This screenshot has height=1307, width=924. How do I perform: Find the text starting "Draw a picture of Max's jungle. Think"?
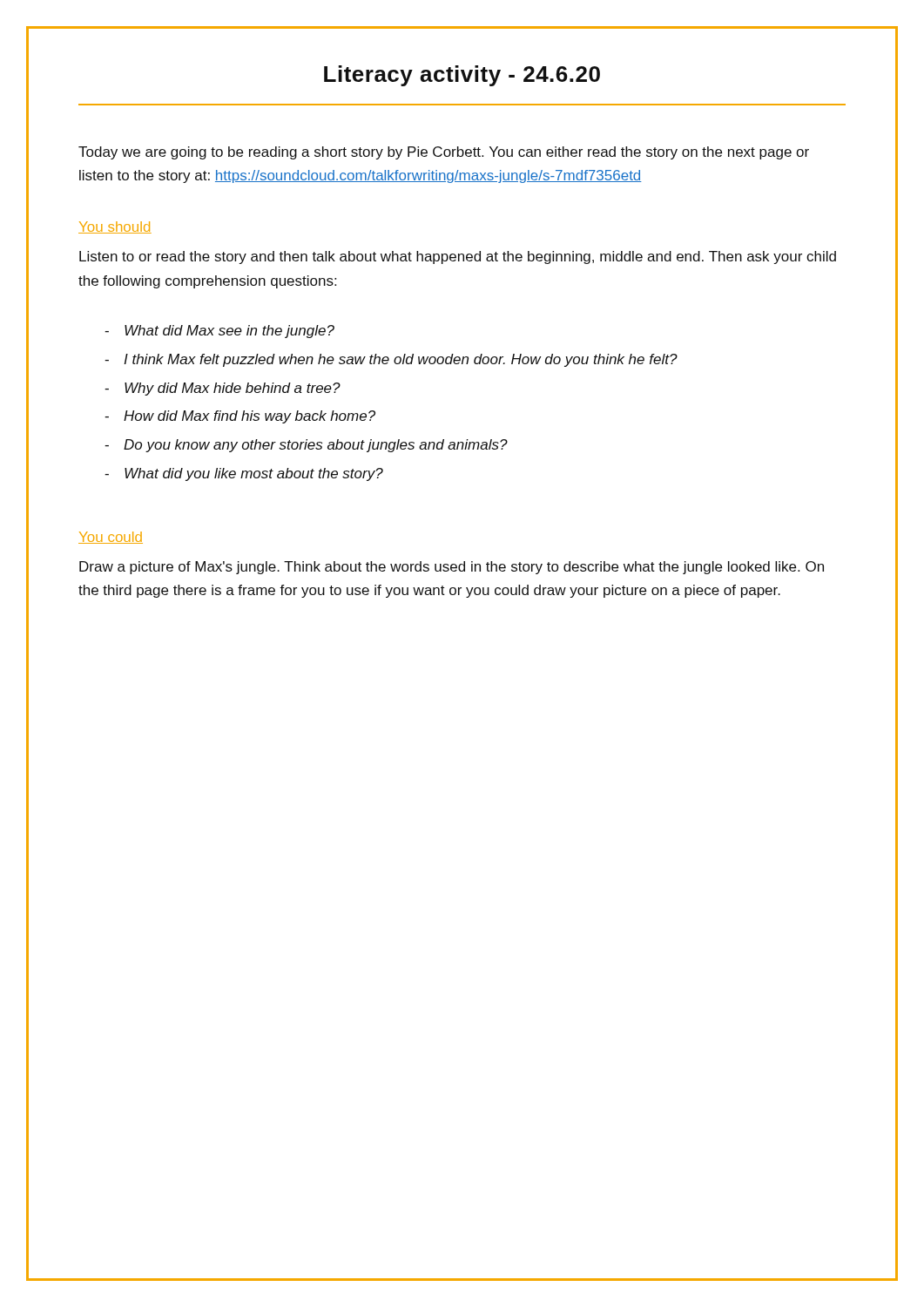click(452, 579)
